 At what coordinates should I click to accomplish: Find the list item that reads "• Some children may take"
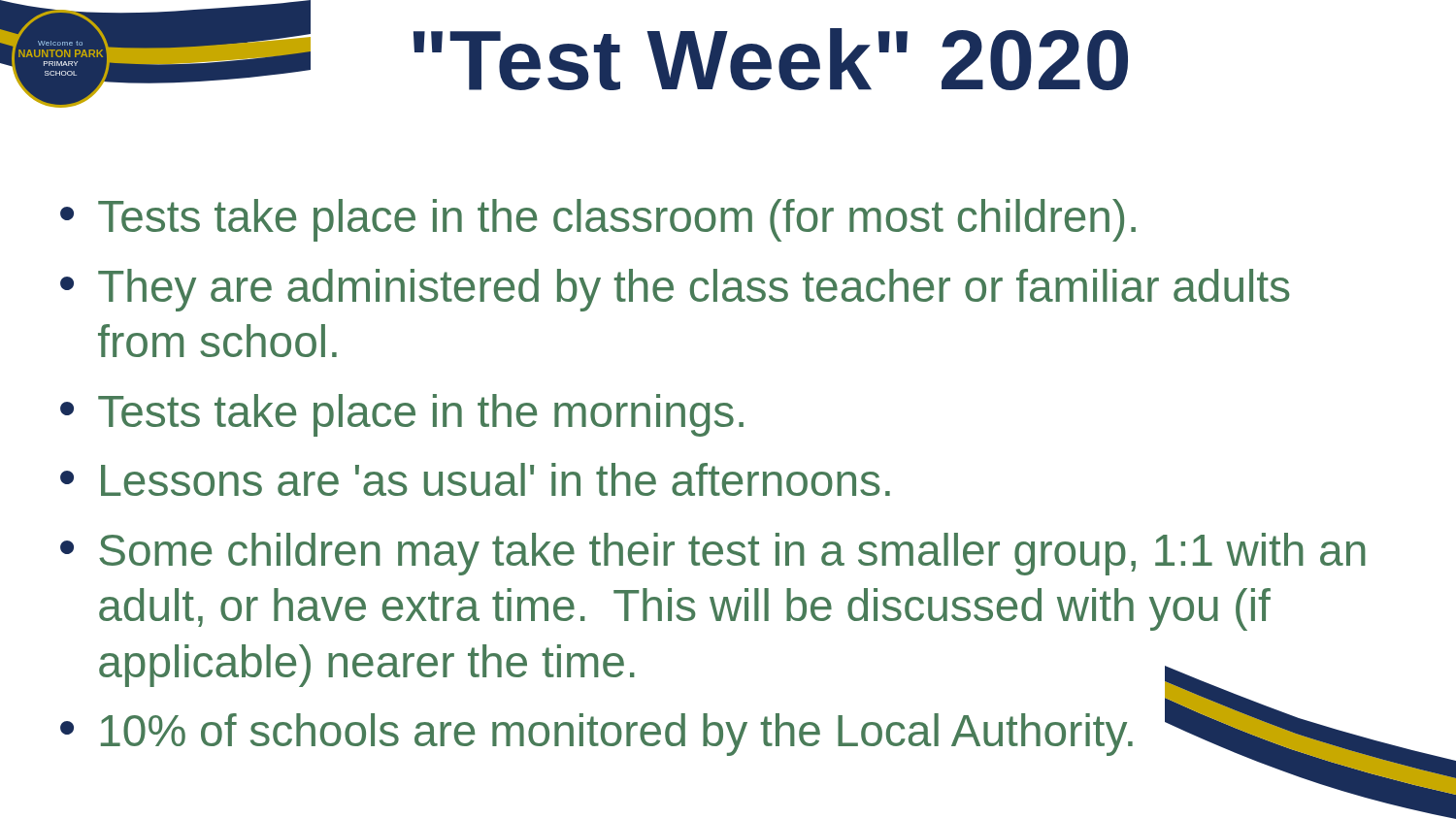(713, 606)
